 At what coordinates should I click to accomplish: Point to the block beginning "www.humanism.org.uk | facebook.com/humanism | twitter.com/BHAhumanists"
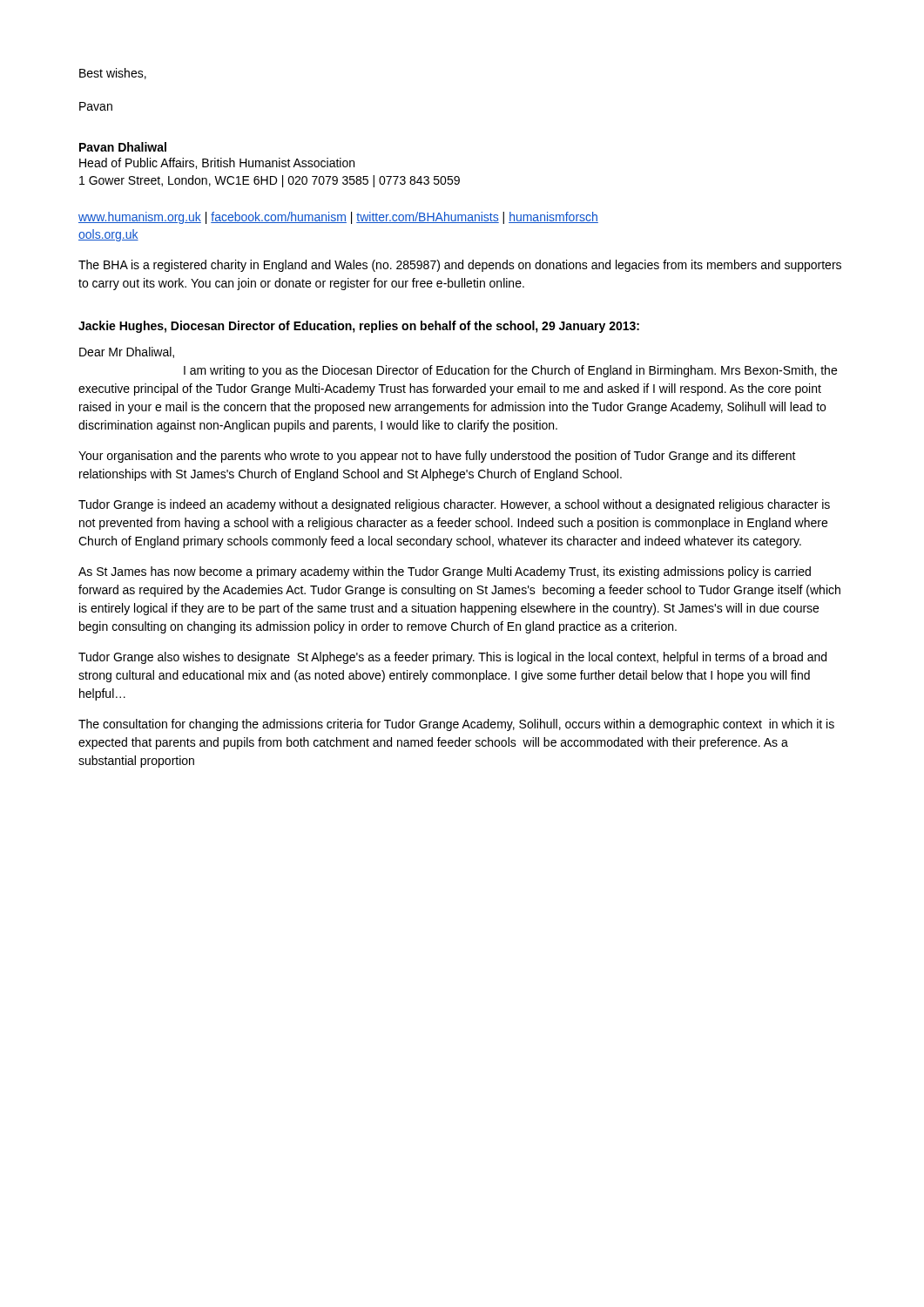coord(338,226)
